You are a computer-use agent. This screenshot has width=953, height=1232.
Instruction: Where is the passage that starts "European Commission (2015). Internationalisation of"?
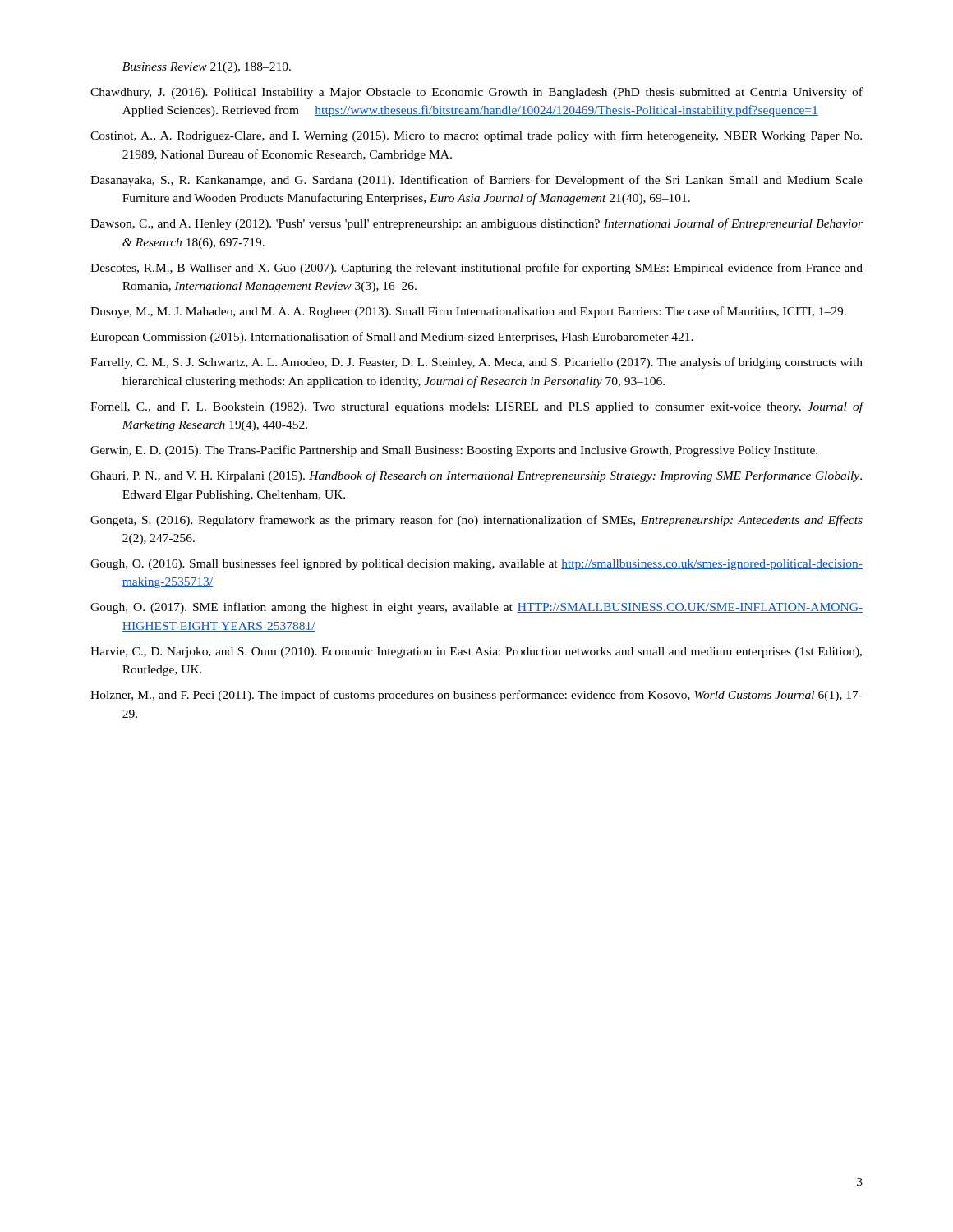(x=392, y=337)
